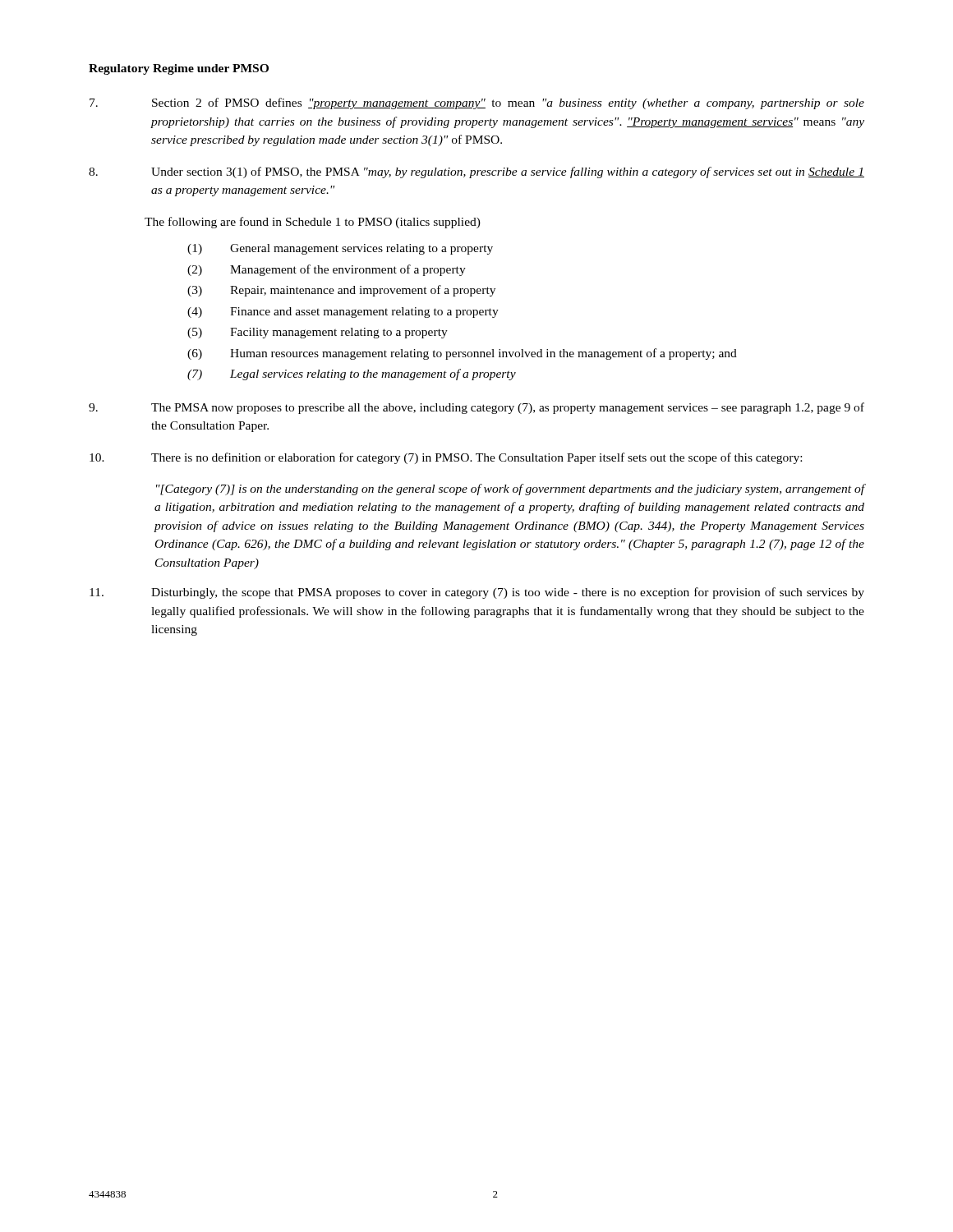Click on the text block with the text "Disturbingly, the scope that"
The image size is (953, 1232).
[476, 611]
